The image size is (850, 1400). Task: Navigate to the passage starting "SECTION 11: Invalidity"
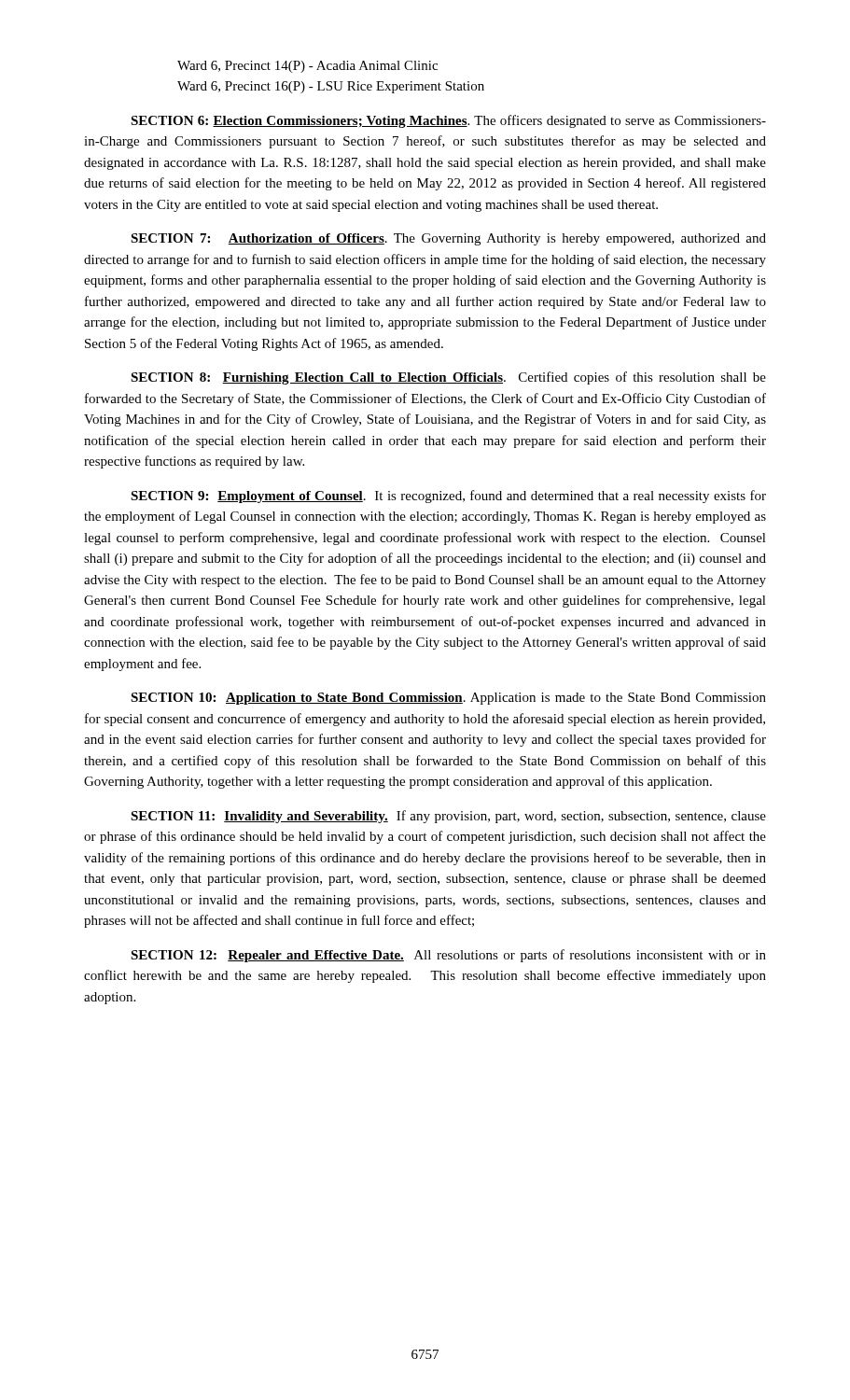pyautogui.click(x=425, y=868)
